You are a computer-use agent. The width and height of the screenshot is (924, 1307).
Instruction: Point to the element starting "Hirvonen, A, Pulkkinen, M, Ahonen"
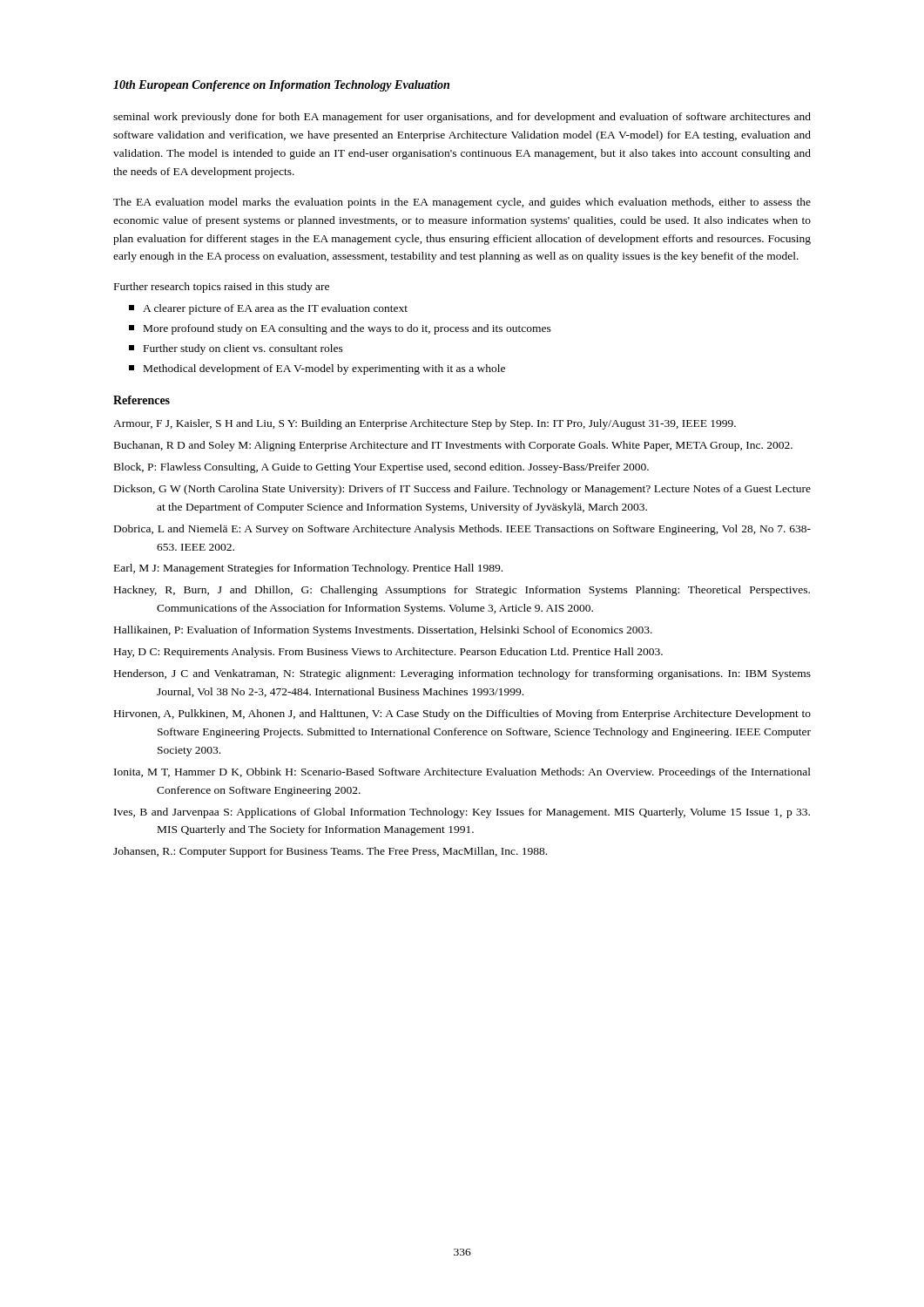462,731
